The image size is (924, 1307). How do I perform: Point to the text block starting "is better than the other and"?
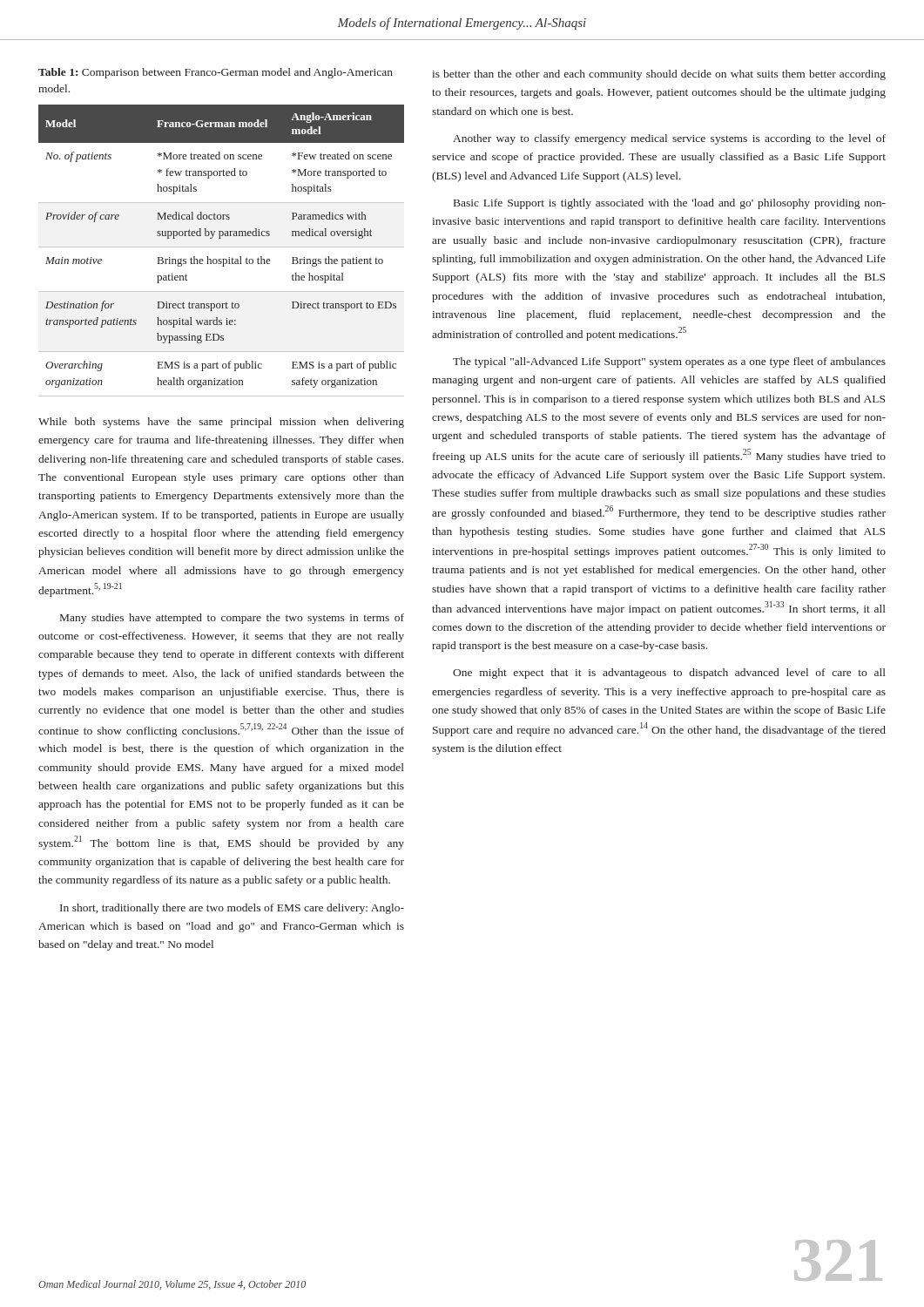coord(659,92)
